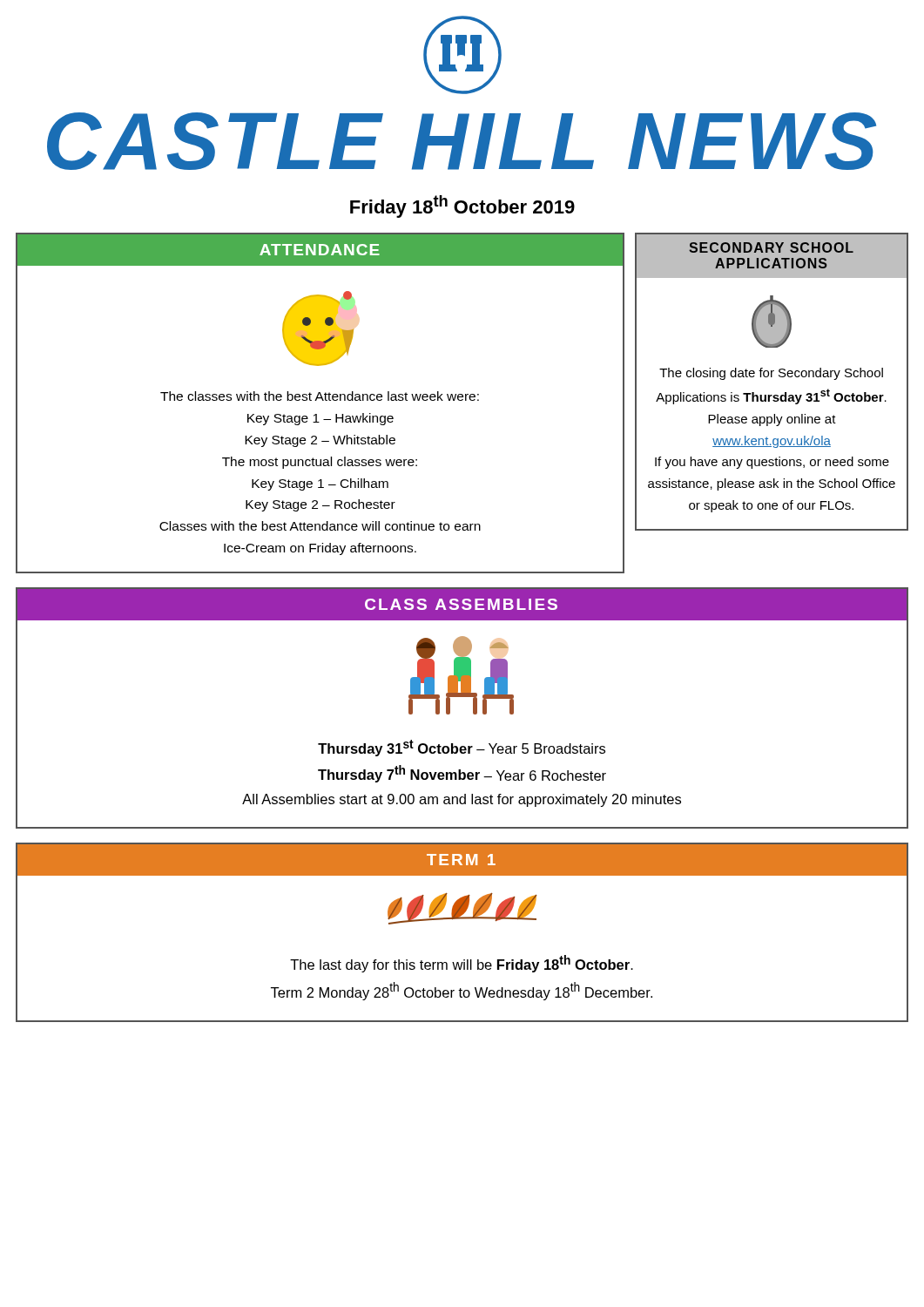Screen dimensions: 1307x924
Task: Locate the text block starting "The last day"
Action: [x=462, y=977]
